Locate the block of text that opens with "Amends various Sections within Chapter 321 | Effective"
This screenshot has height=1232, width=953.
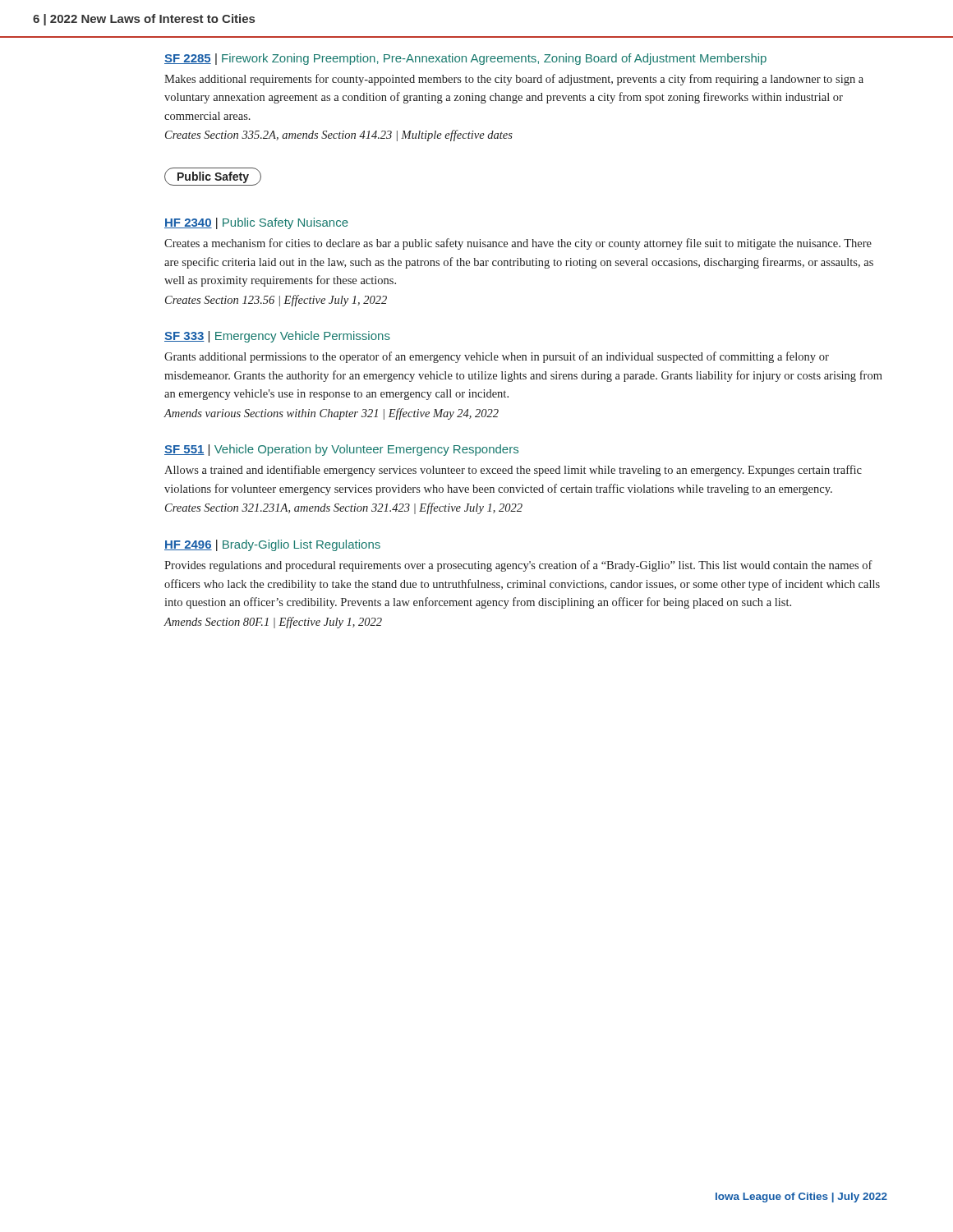click(332, 413)
